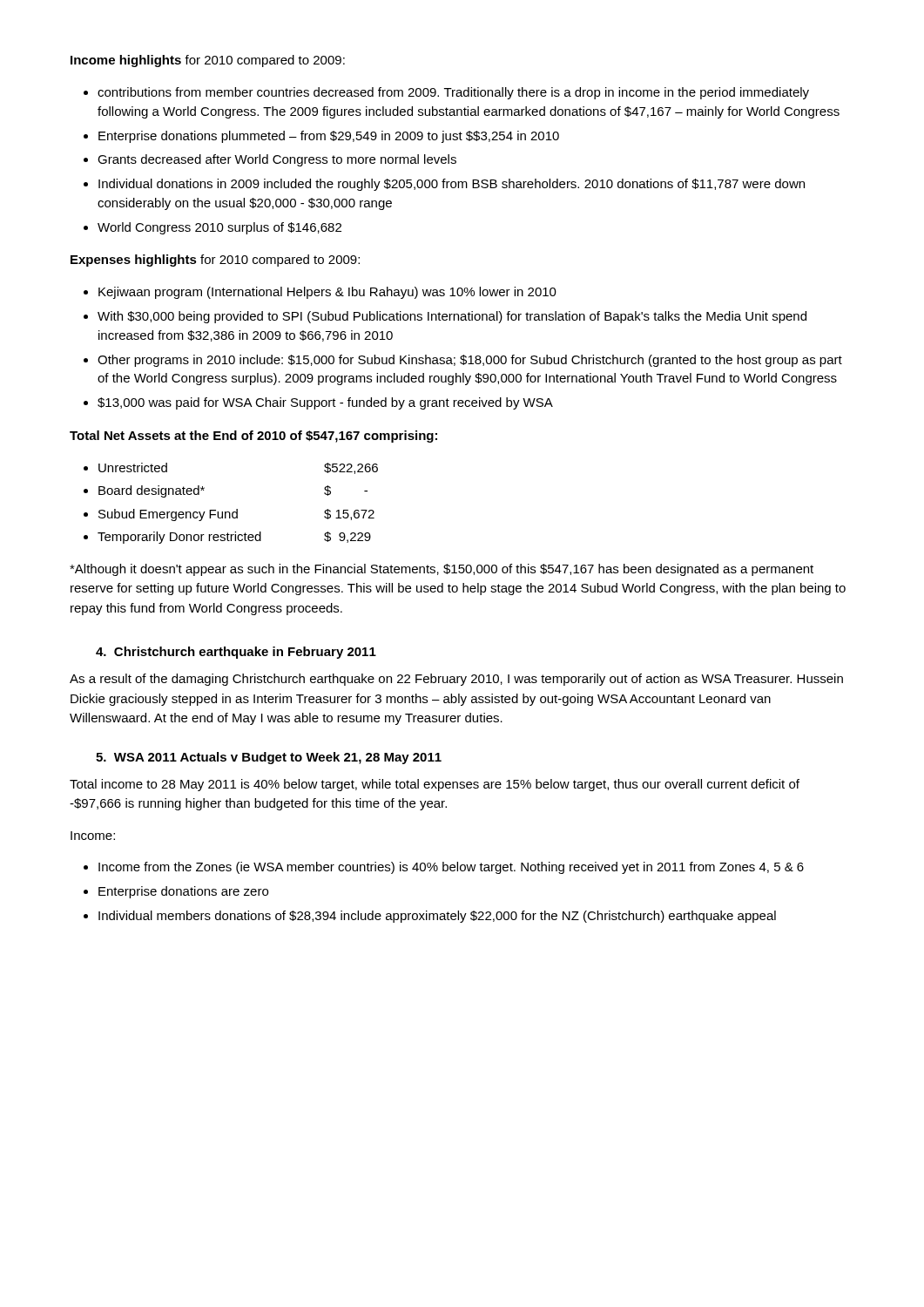
Task: Where is the section header that starts "4. Christchurch earthquake"?
Action: pos(236,652)
